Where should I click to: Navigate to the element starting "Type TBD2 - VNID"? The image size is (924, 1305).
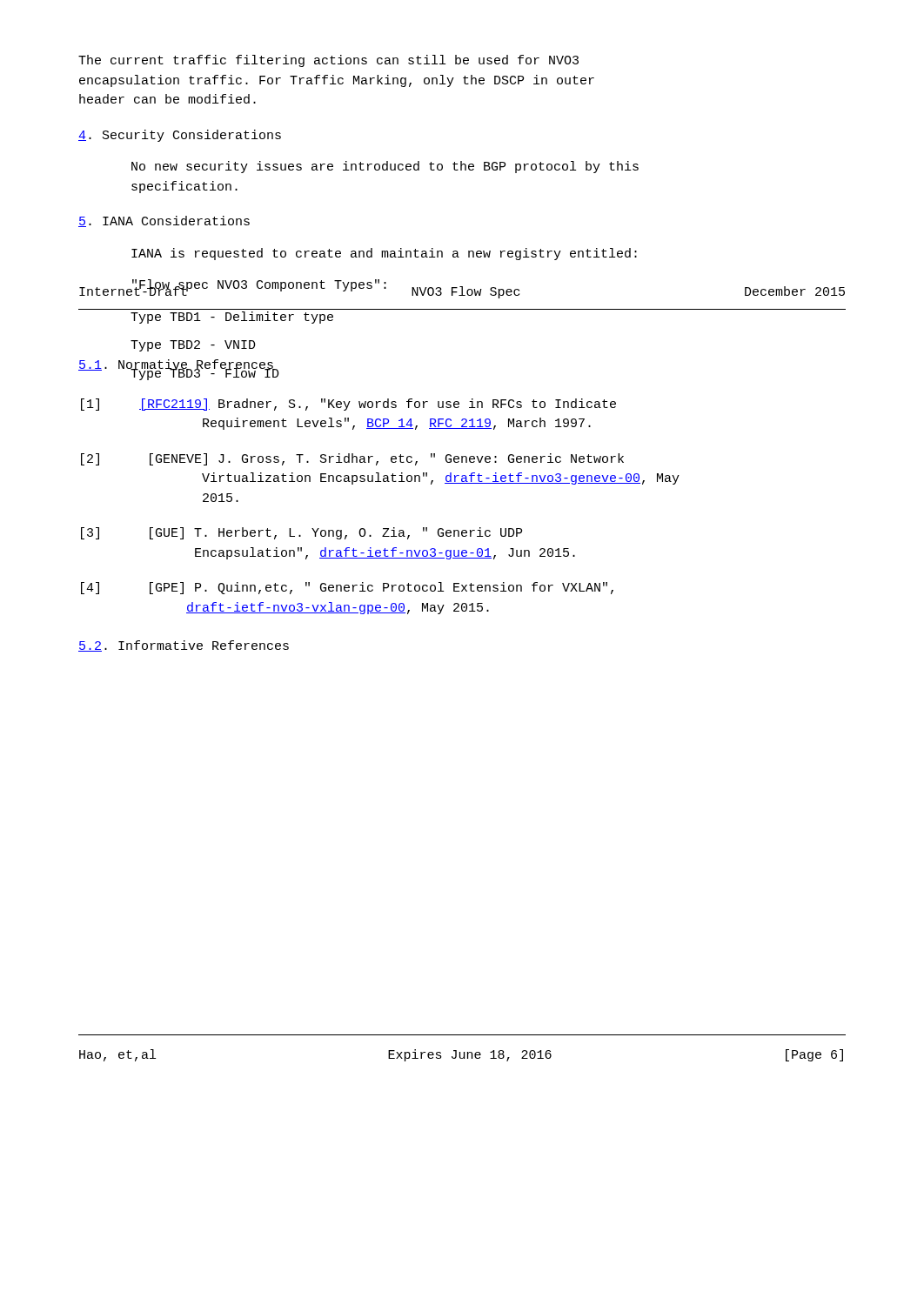tap(193, 346)
